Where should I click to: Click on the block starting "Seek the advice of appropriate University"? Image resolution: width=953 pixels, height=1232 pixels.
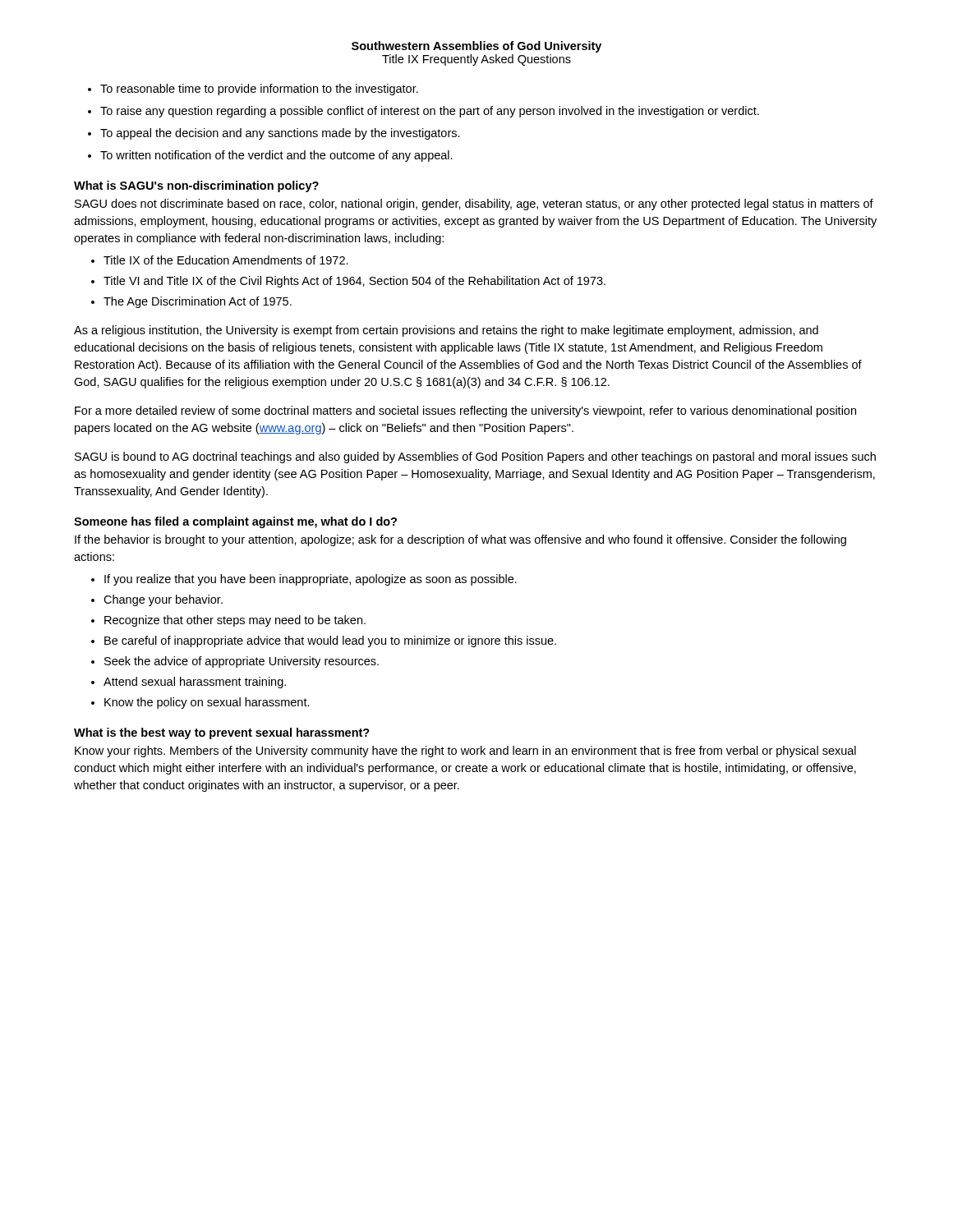coord(242,662)
